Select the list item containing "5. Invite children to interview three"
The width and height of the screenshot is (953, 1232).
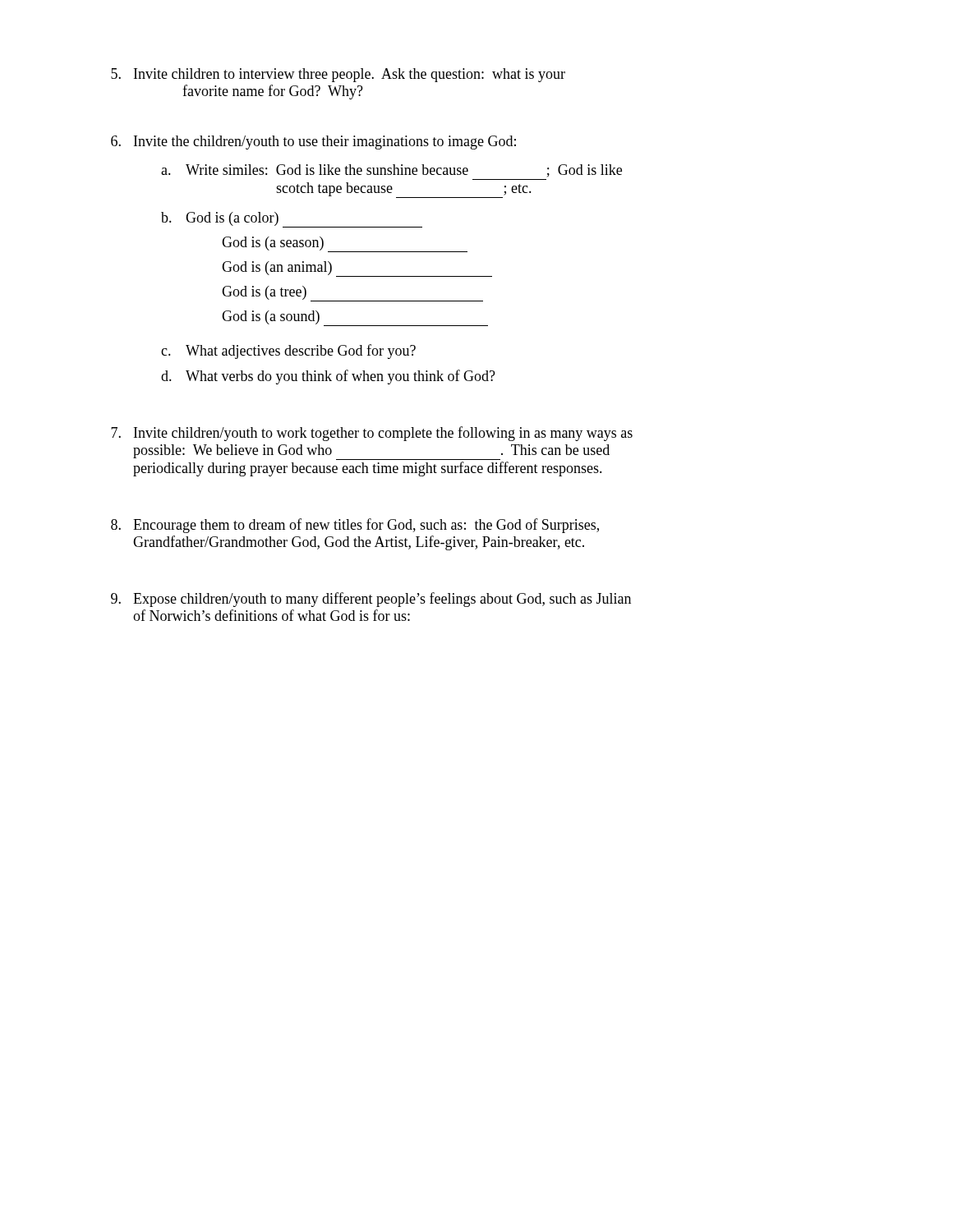324,83
